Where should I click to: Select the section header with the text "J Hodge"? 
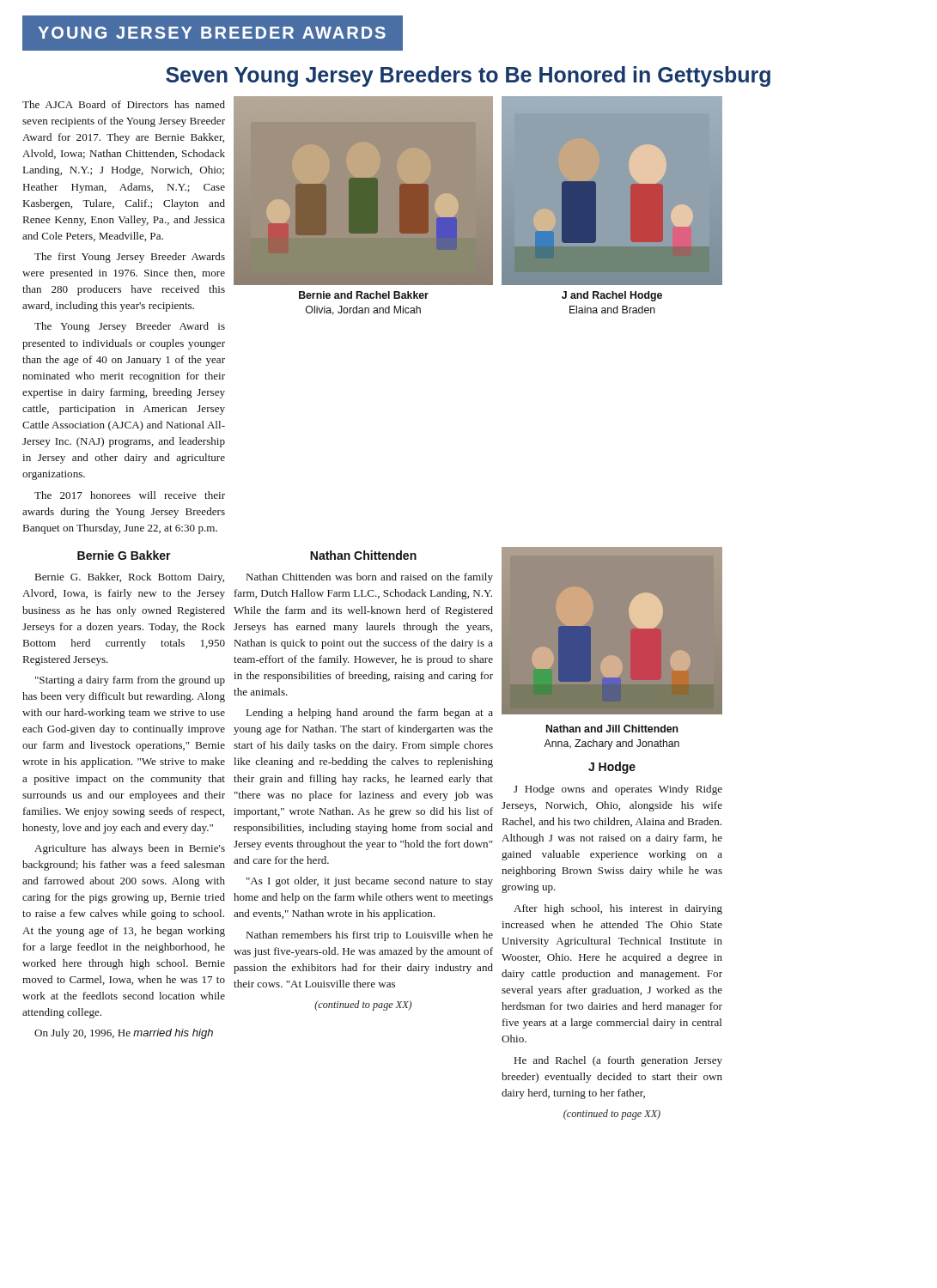tap(612, 767)
